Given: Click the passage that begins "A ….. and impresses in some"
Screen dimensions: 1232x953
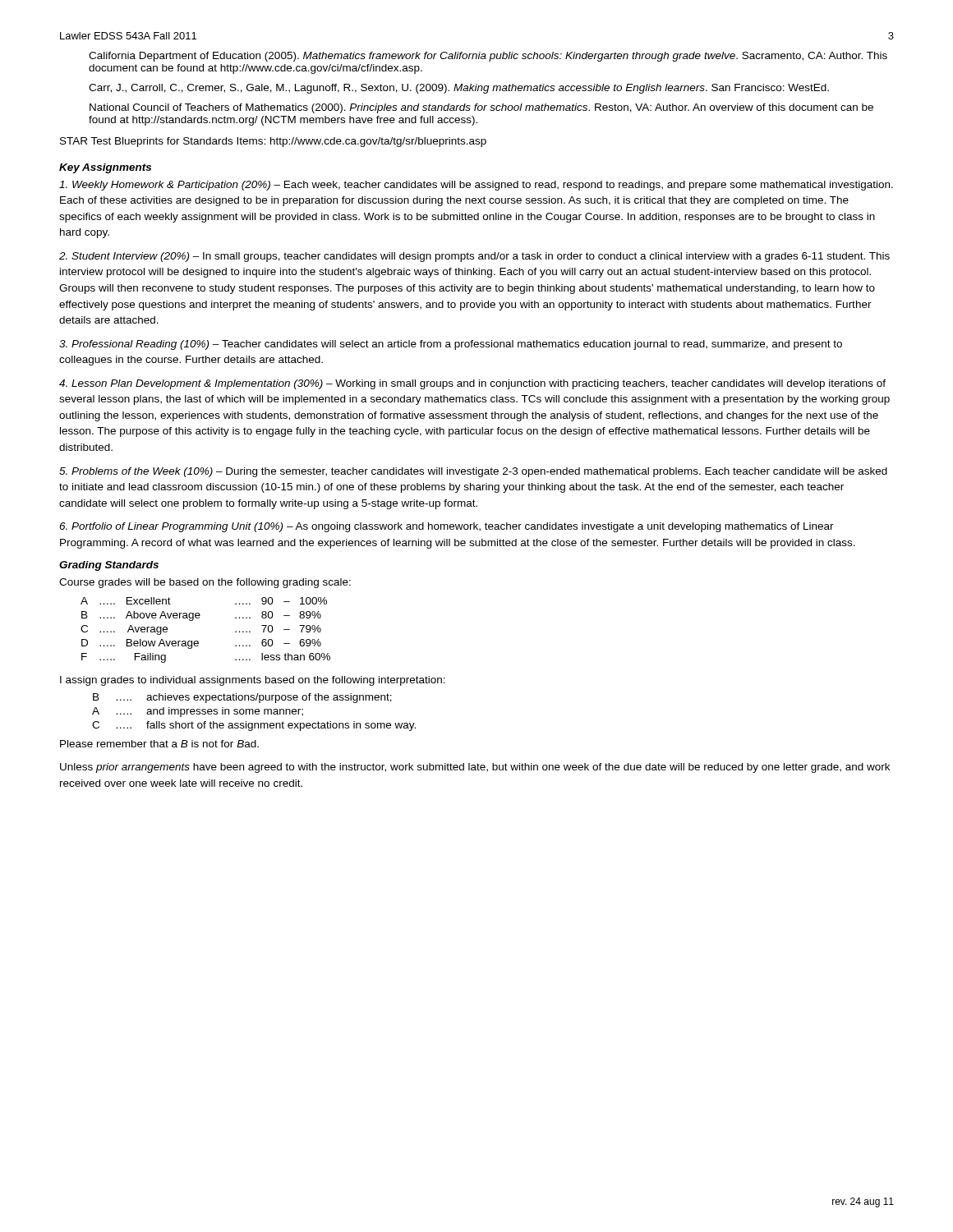Looking at the screenshot, I should (198, 712).
